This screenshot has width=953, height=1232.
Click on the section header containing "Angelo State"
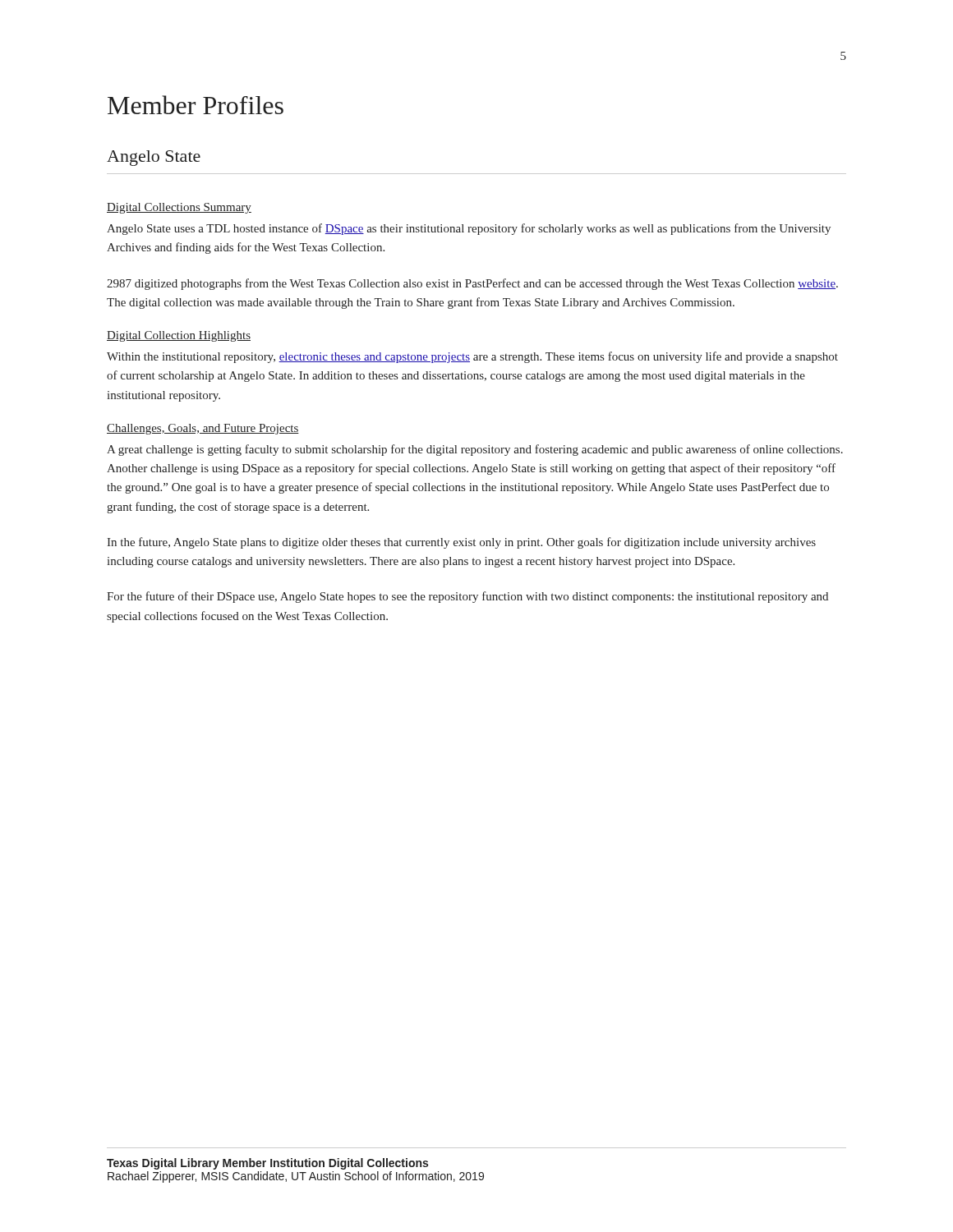(x=154, y=158)
